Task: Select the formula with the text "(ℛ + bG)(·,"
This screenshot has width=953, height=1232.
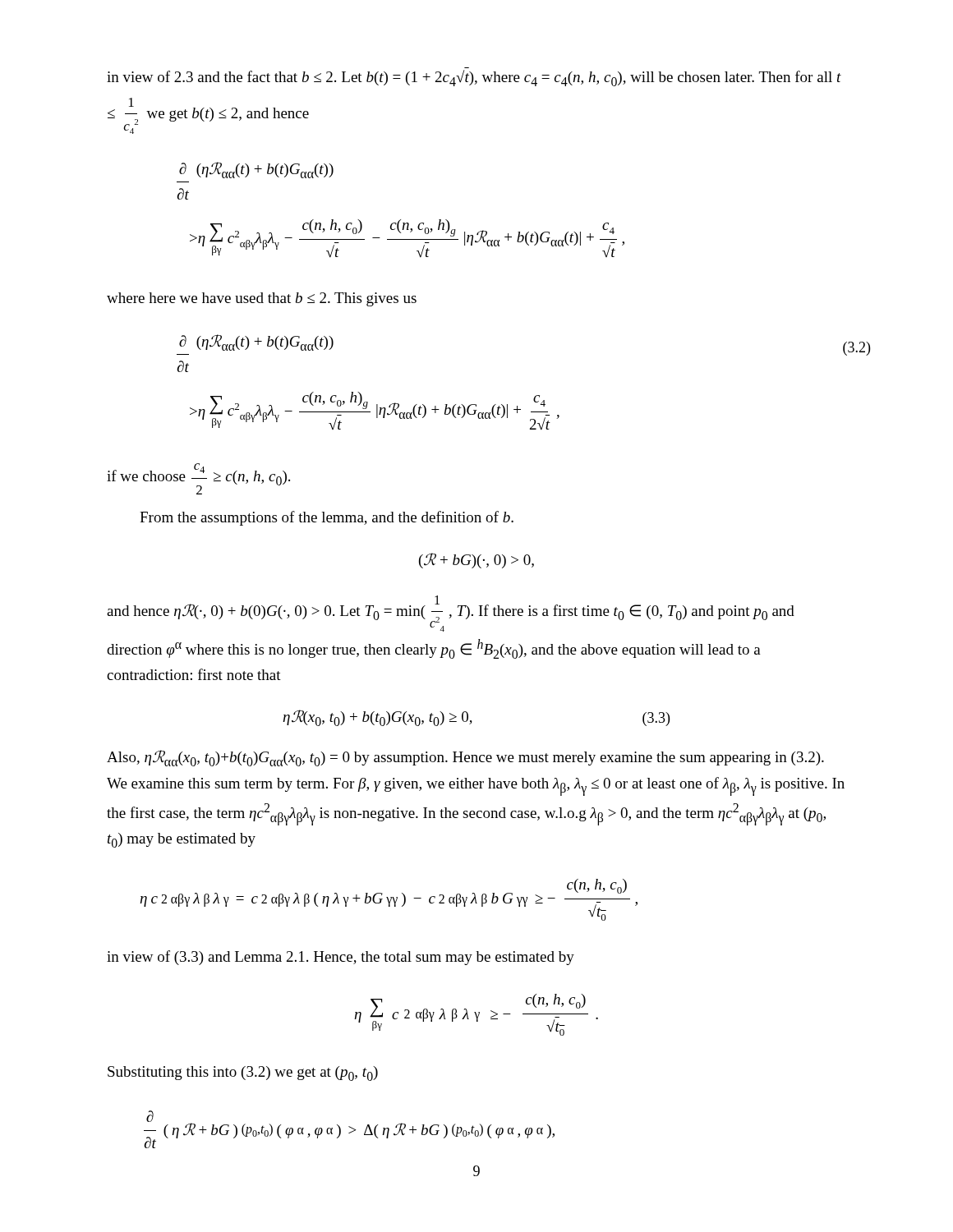Action: click(476, 560)
